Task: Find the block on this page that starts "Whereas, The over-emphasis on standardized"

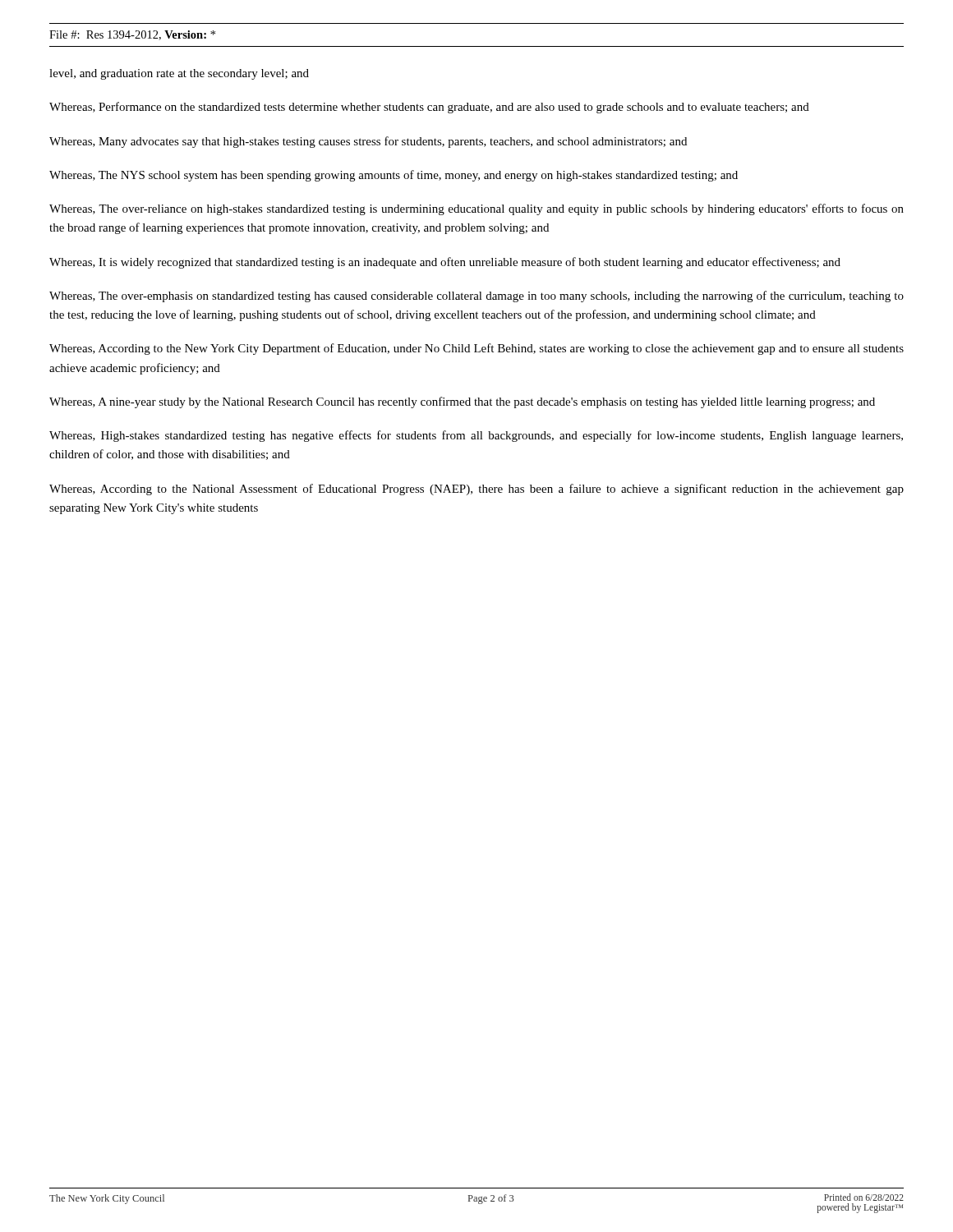Action: tap(476, 305)
